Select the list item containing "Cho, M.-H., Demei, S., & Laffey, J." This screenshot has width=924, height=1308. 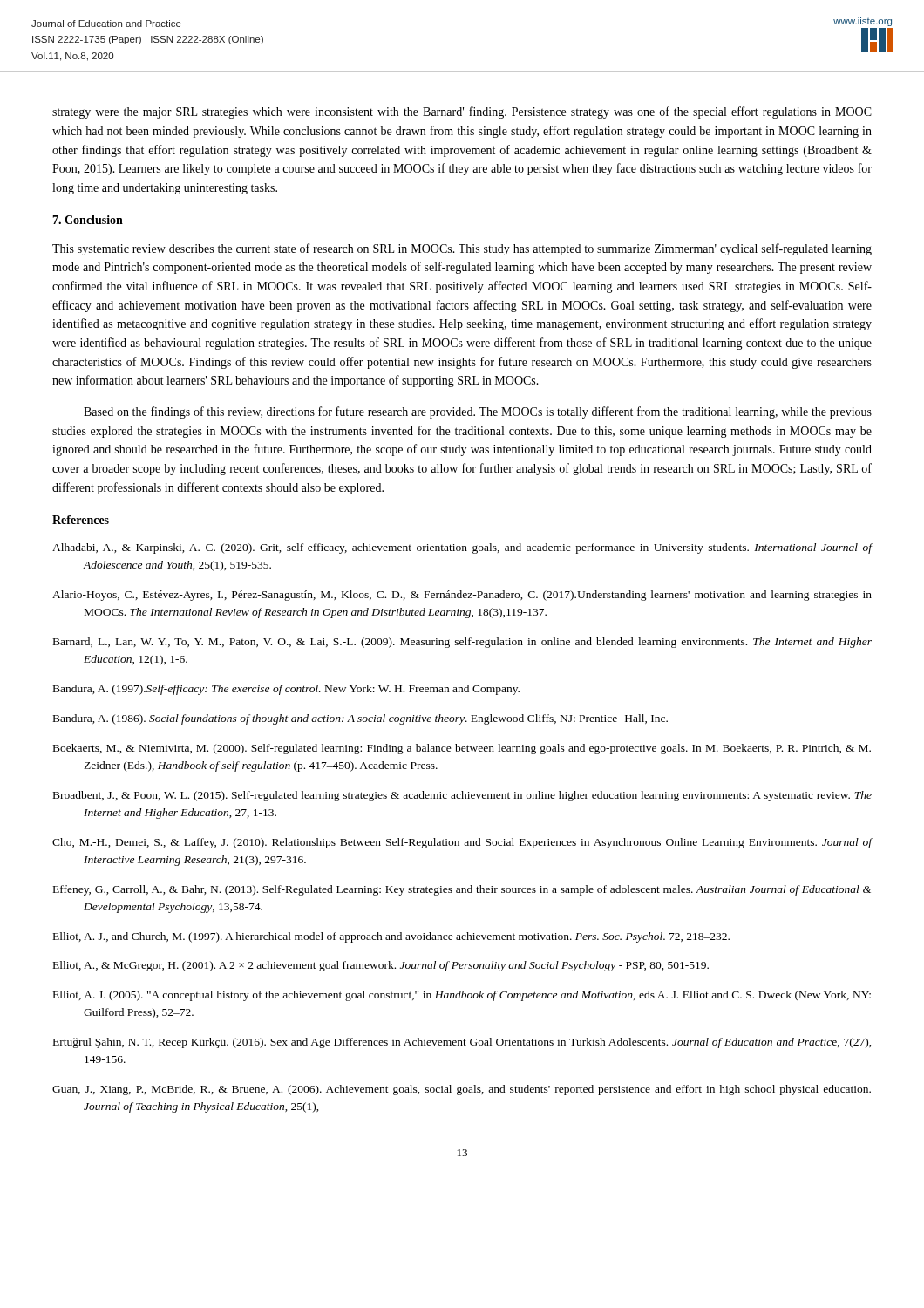click(462, 851)
